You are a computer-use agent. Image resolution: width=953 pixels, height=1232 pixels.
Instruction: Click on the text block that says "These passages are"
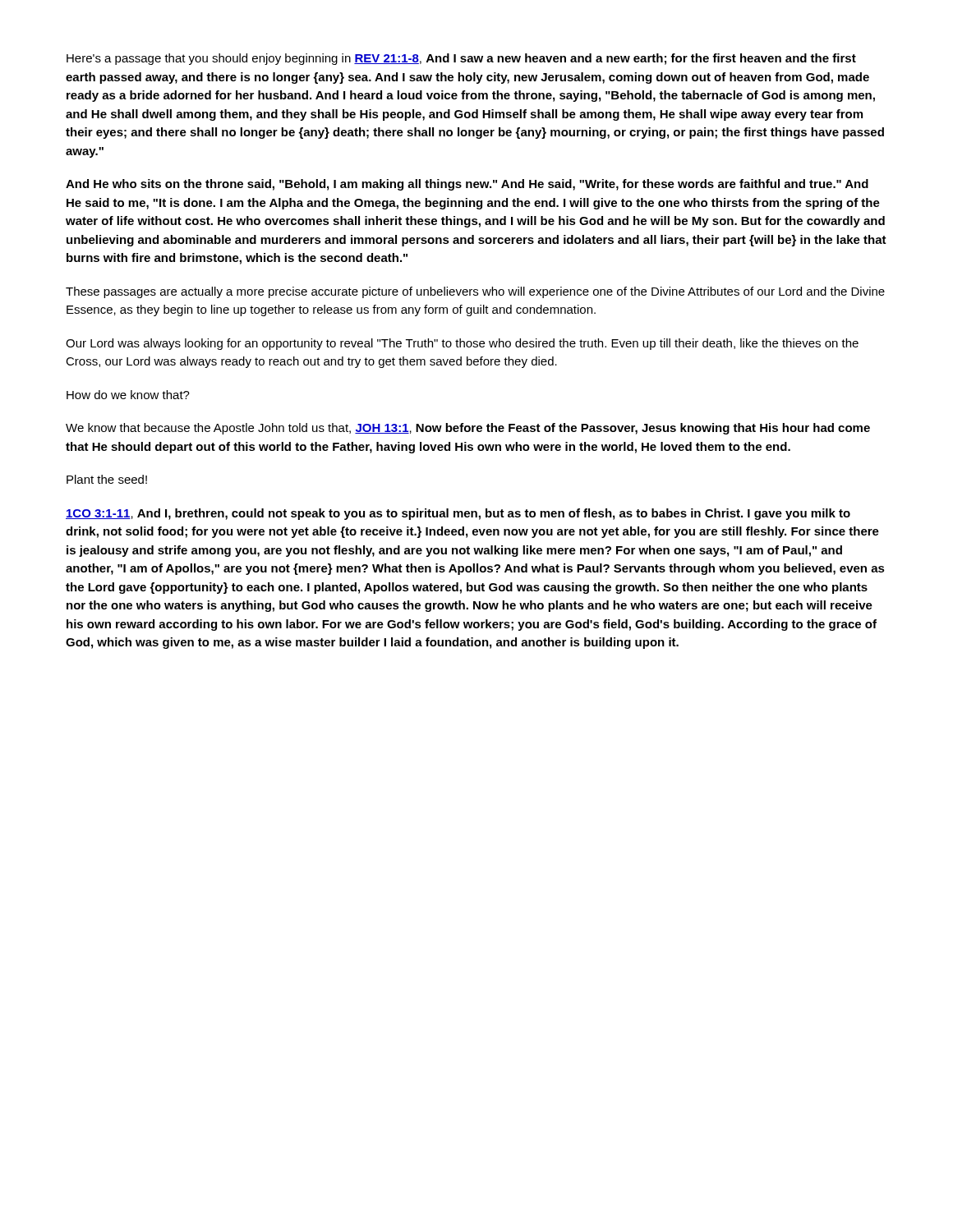tap(475, 300)
